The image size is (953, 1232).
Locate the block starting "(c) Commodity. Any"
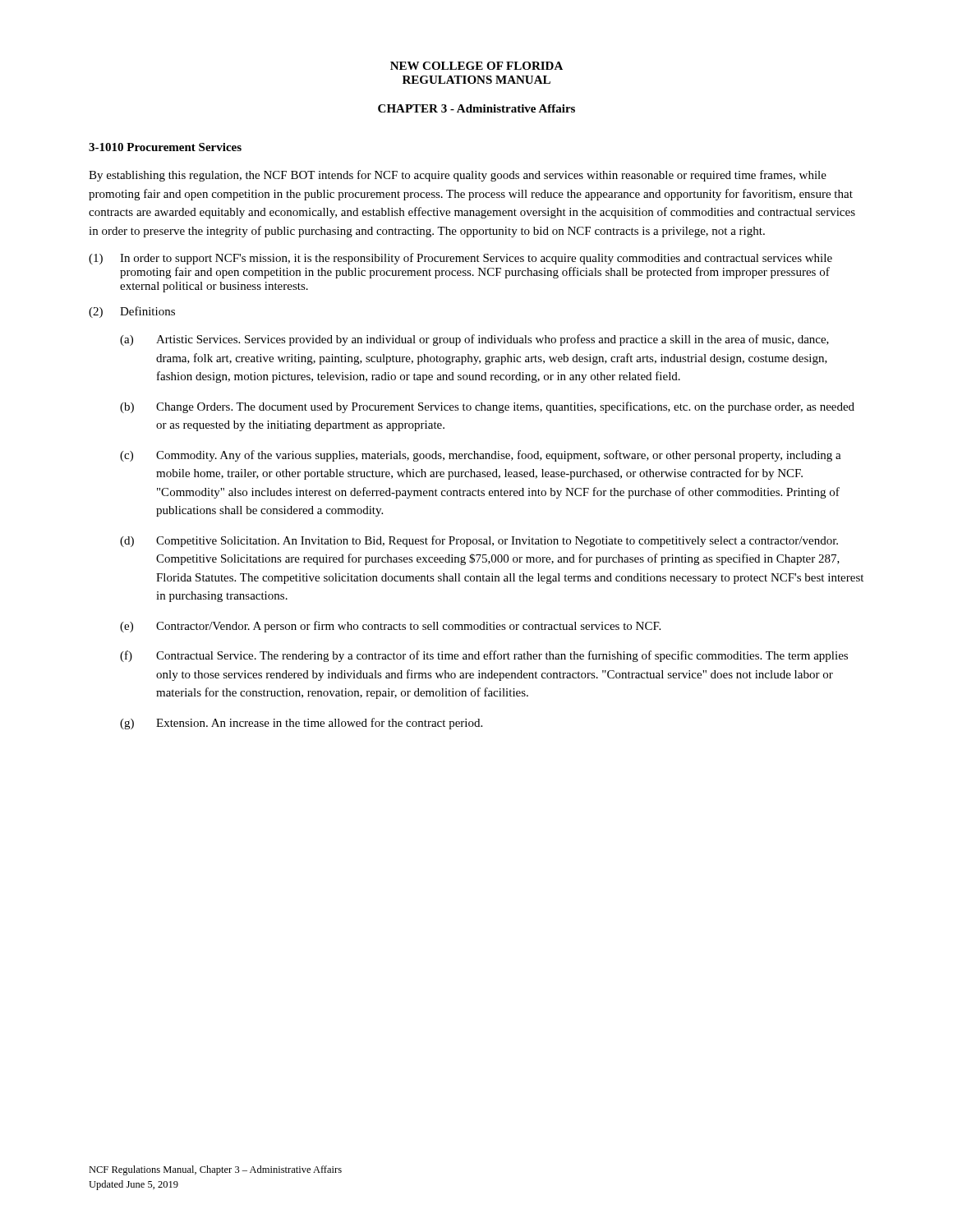tap(492, 483)
